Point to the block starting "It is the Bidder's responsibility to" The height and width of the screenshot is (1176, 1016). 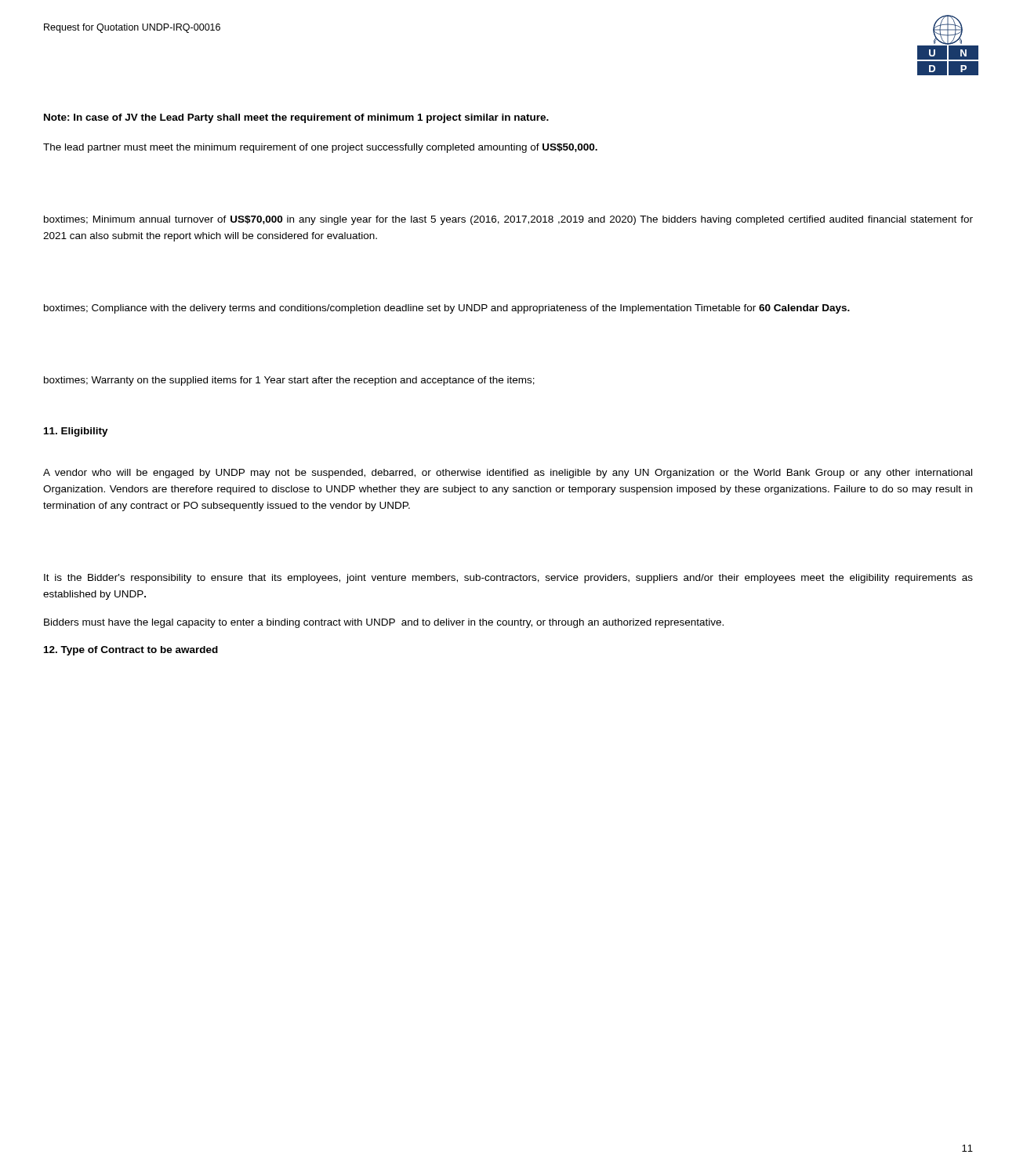click(x=508, y=585)
